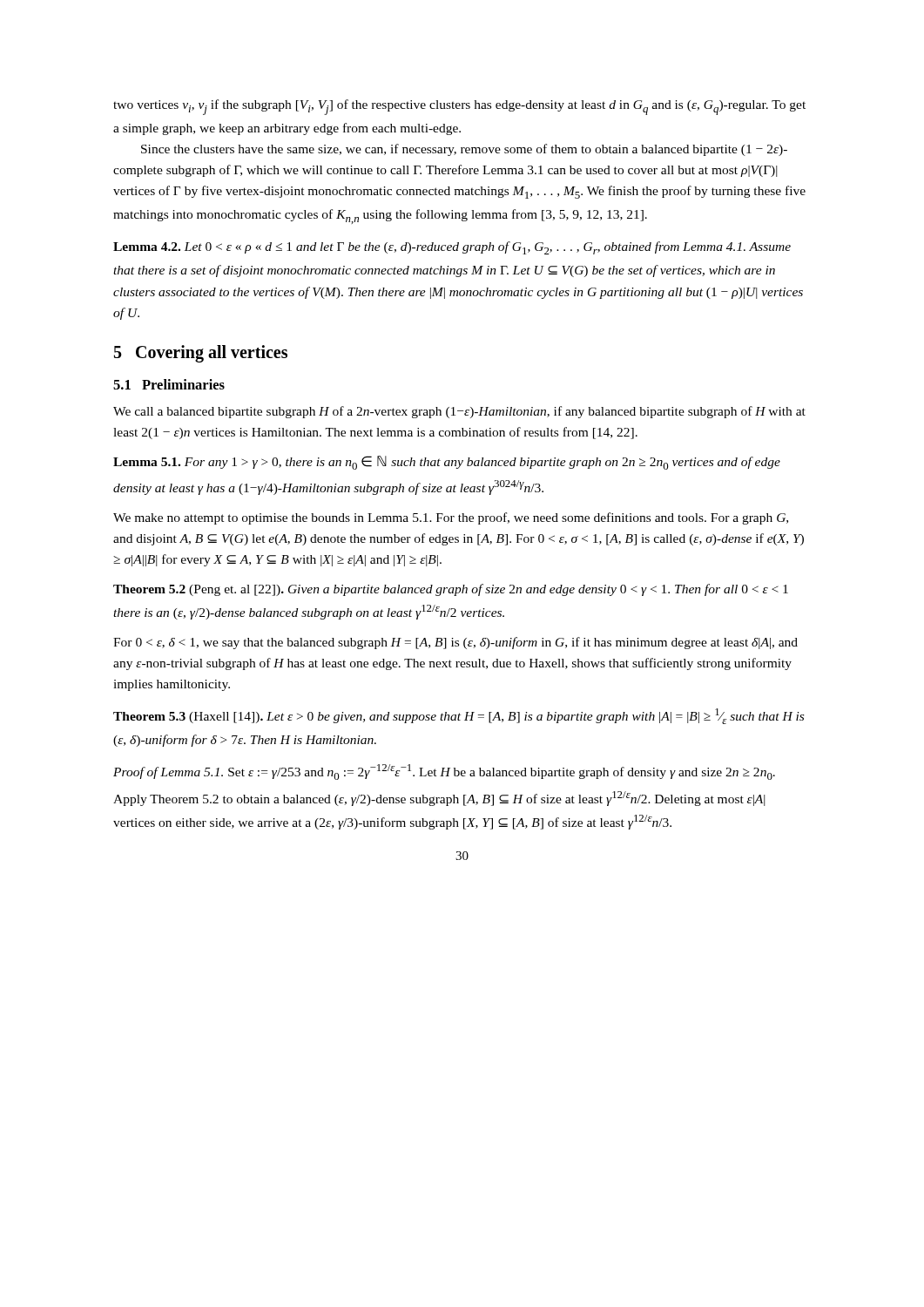Click the passage that begins "Proof of Lemma 5.1."
Image resolution: width=924 pixels, height=1307 pixels.
click(462, 796)
